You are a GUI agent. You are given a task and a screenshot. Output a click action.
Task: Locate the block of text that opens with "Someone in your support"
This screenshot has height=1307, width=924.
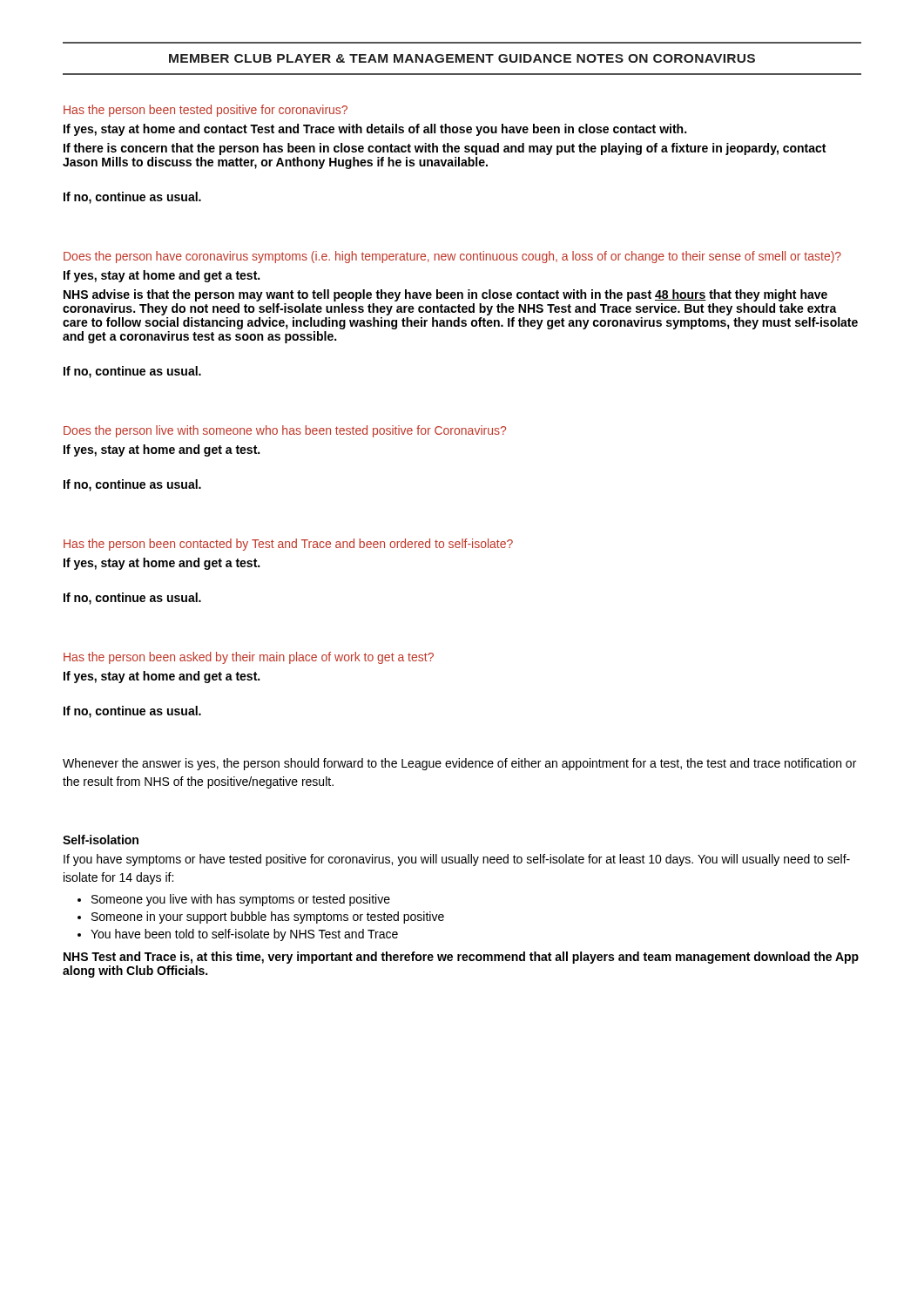pyautogui.click(x=267, y=917)
